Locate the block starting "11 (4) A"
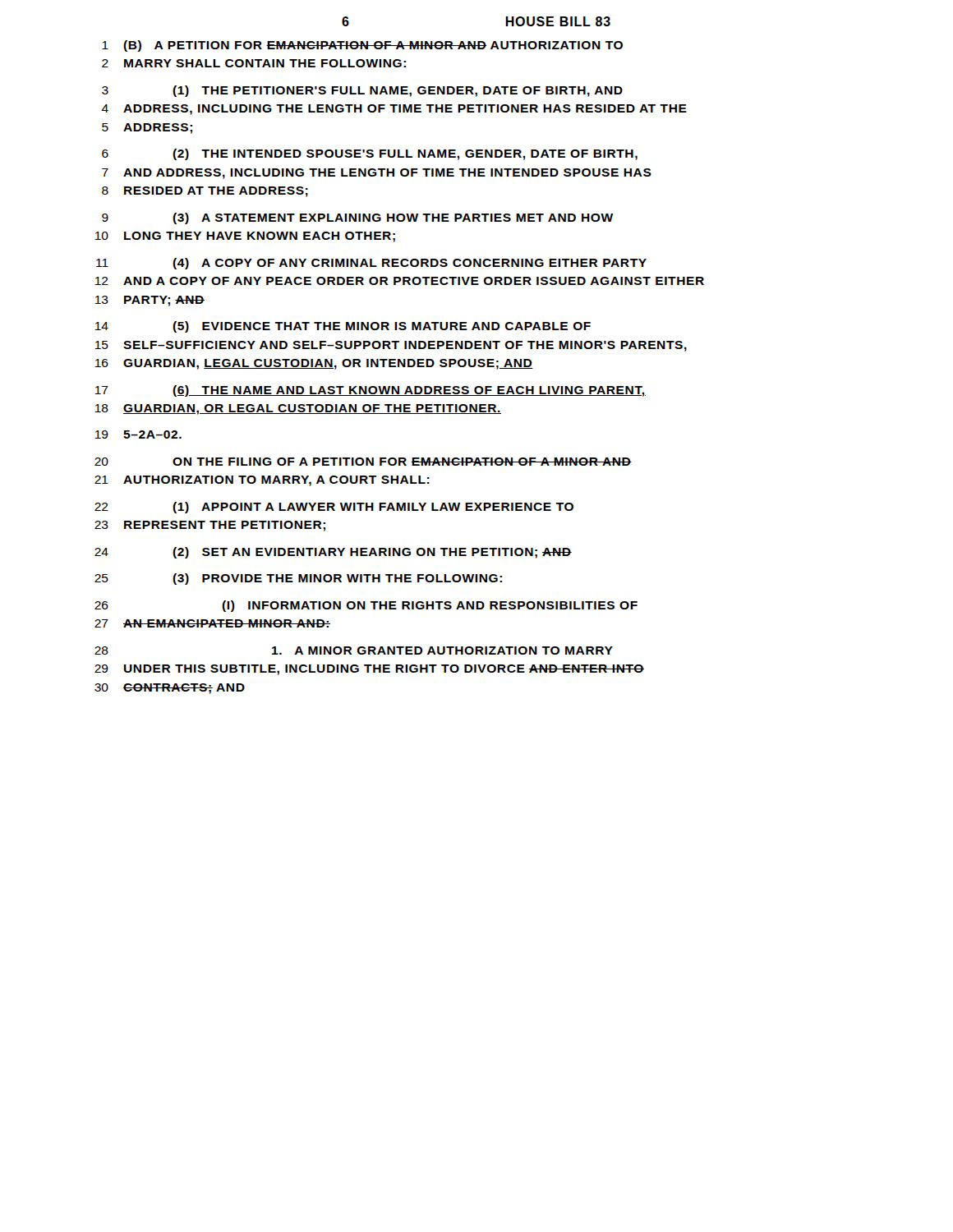953x1232 pixels. pos(476,281)
